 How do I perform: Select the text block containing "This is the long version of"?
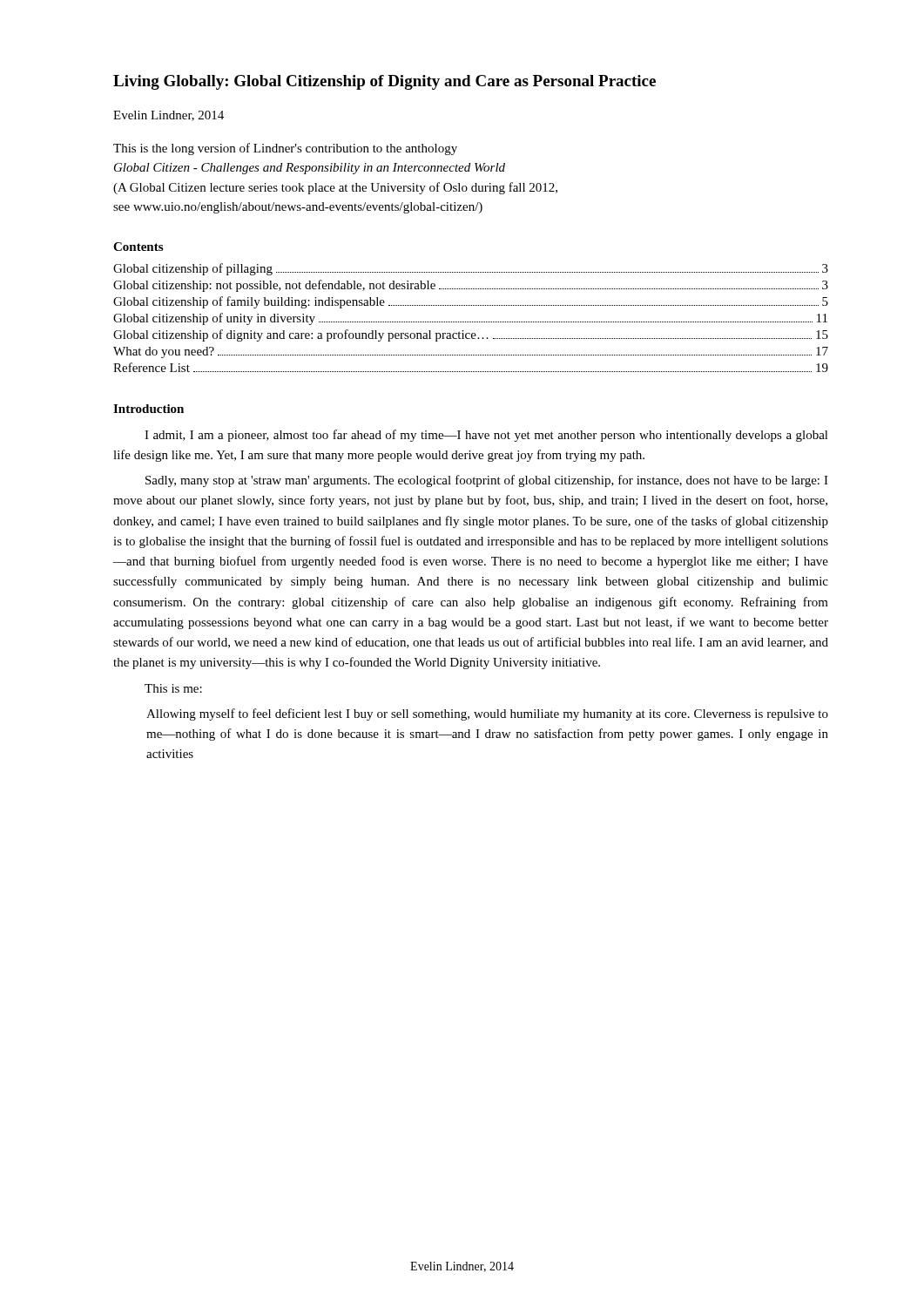click(x=336, y=177)
